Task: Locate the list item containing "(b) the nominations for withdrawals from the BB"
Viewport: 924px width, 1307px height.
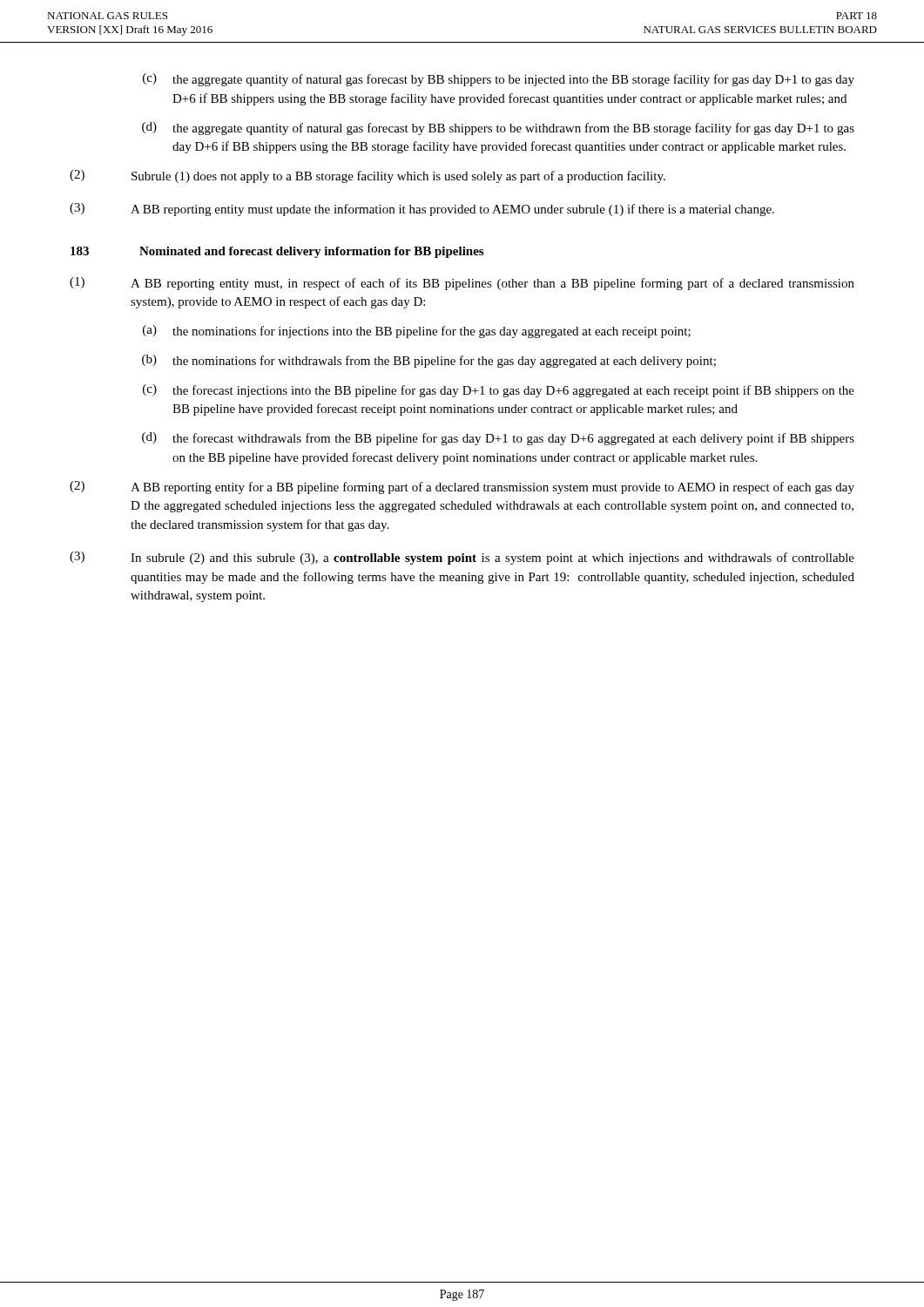Action: (x=462, y=361)
